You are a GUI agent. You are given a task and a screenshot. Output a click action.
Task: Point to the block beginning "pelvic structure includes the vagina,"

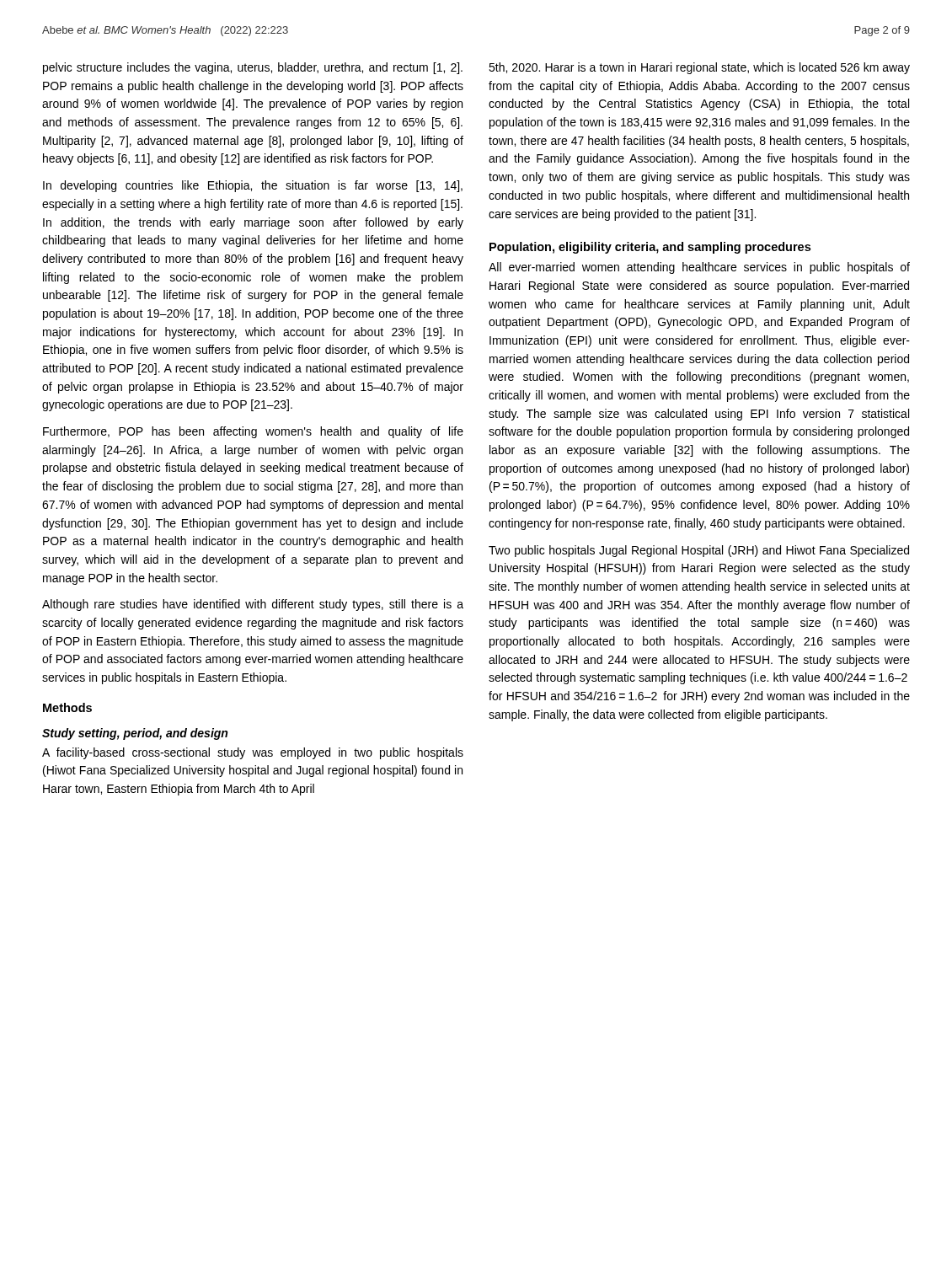[x=253, y=114]
